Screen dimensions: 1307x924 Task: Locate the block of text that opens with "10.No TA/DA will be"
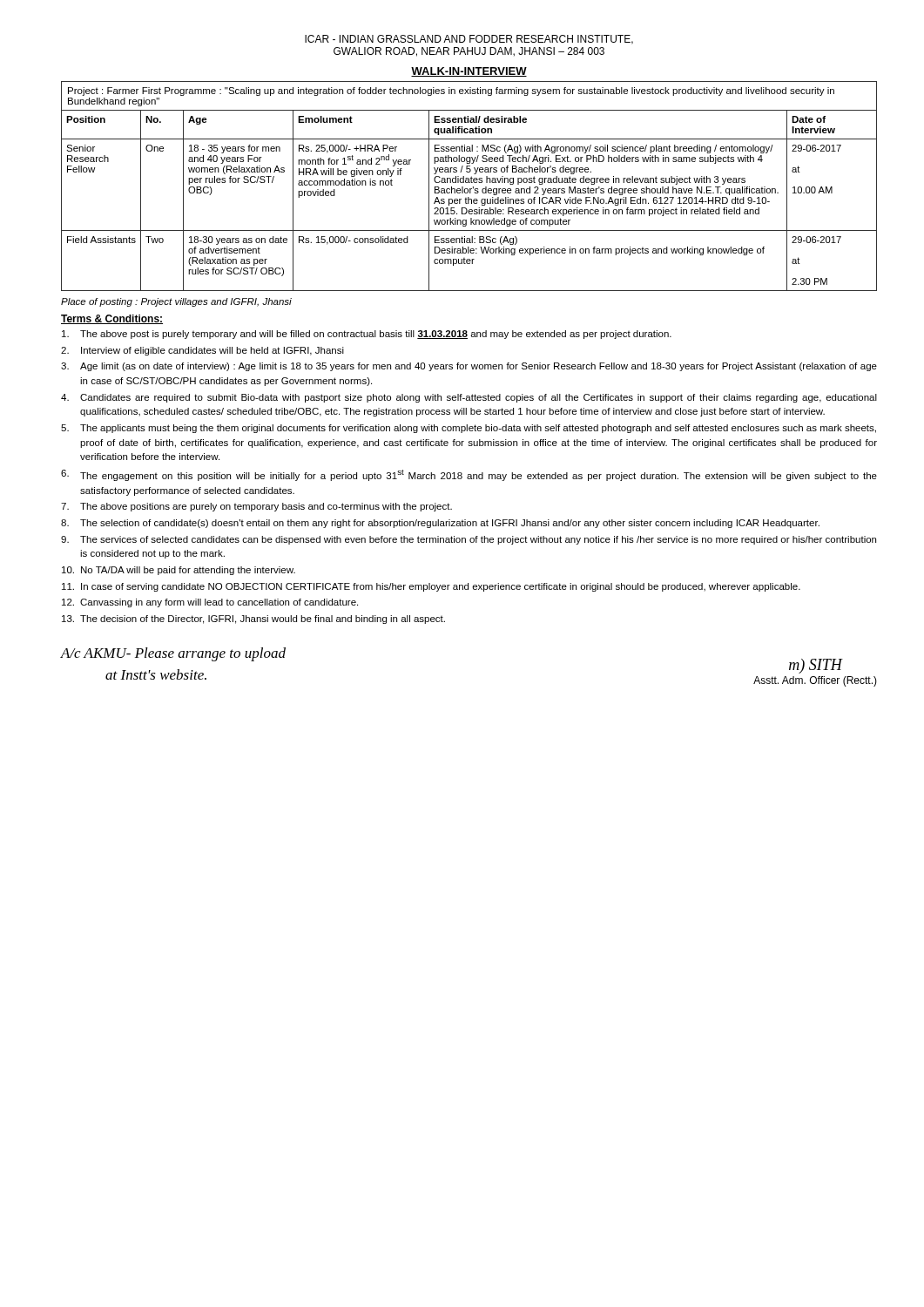[179, 571]
